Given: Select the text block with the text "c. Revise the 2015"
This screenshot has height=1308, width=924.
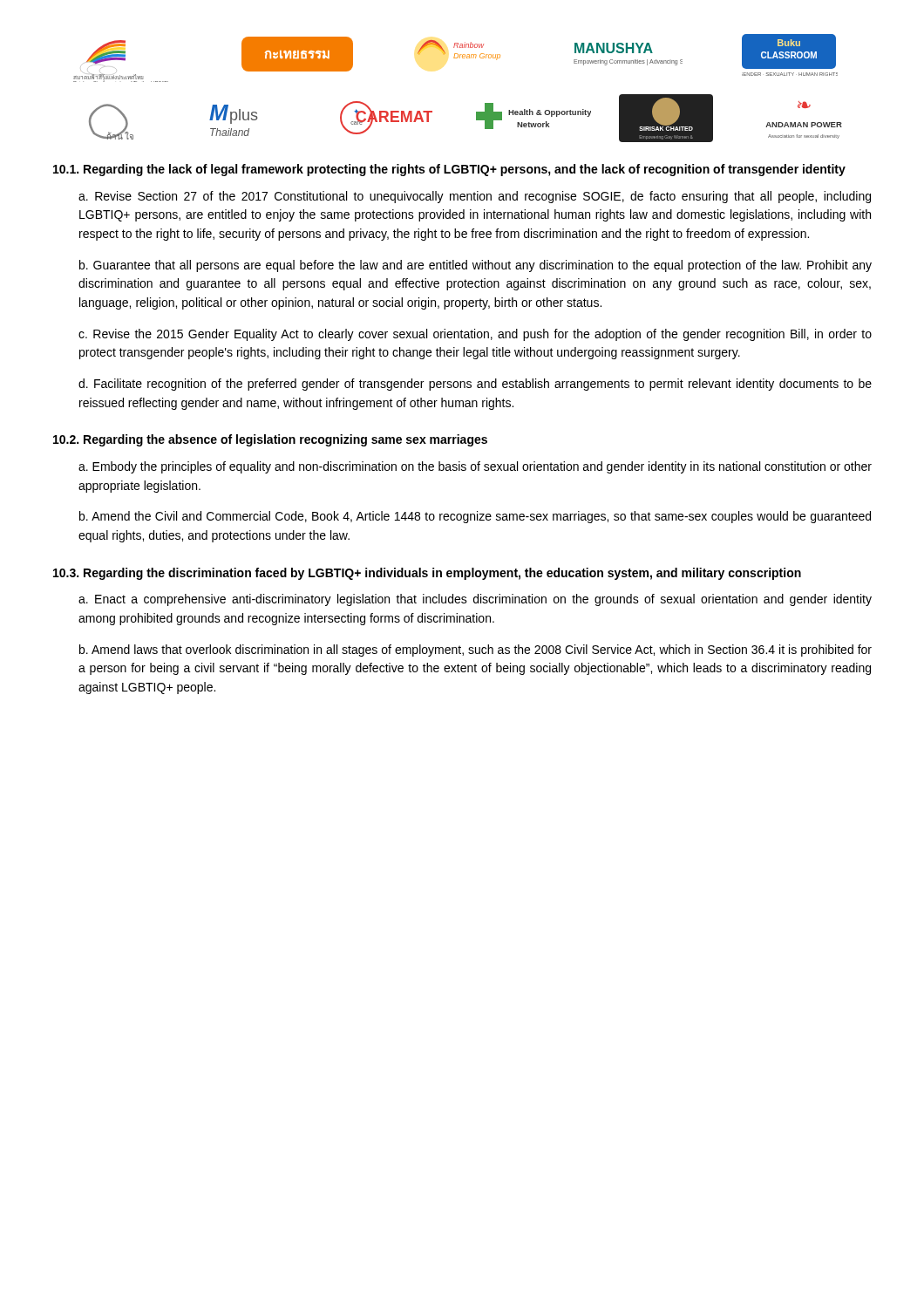Looking at the screenshot, I should [x=475, y=343].
